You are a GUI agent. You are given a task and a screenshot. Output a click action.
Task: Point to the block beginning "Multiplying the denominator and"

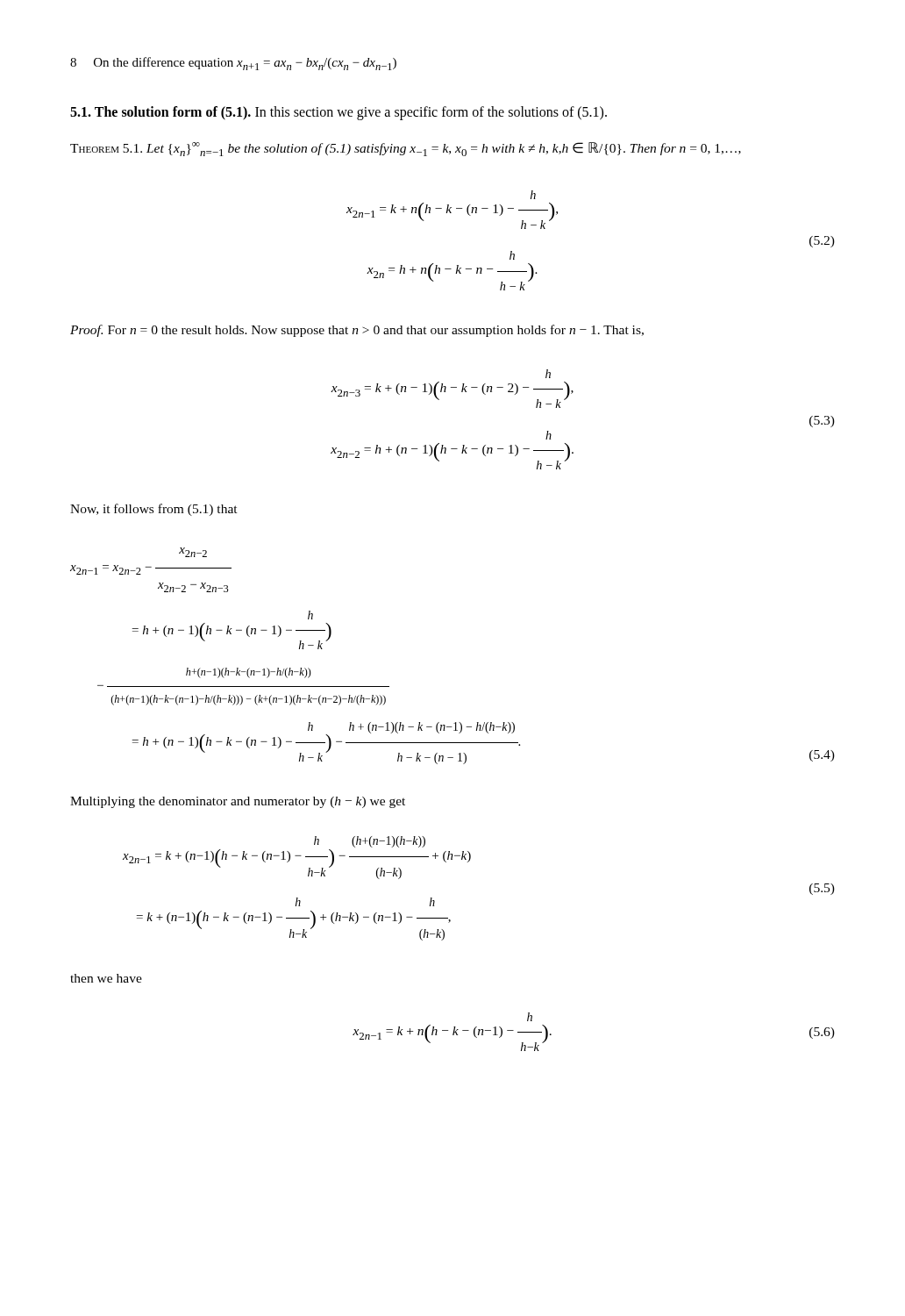238,801
